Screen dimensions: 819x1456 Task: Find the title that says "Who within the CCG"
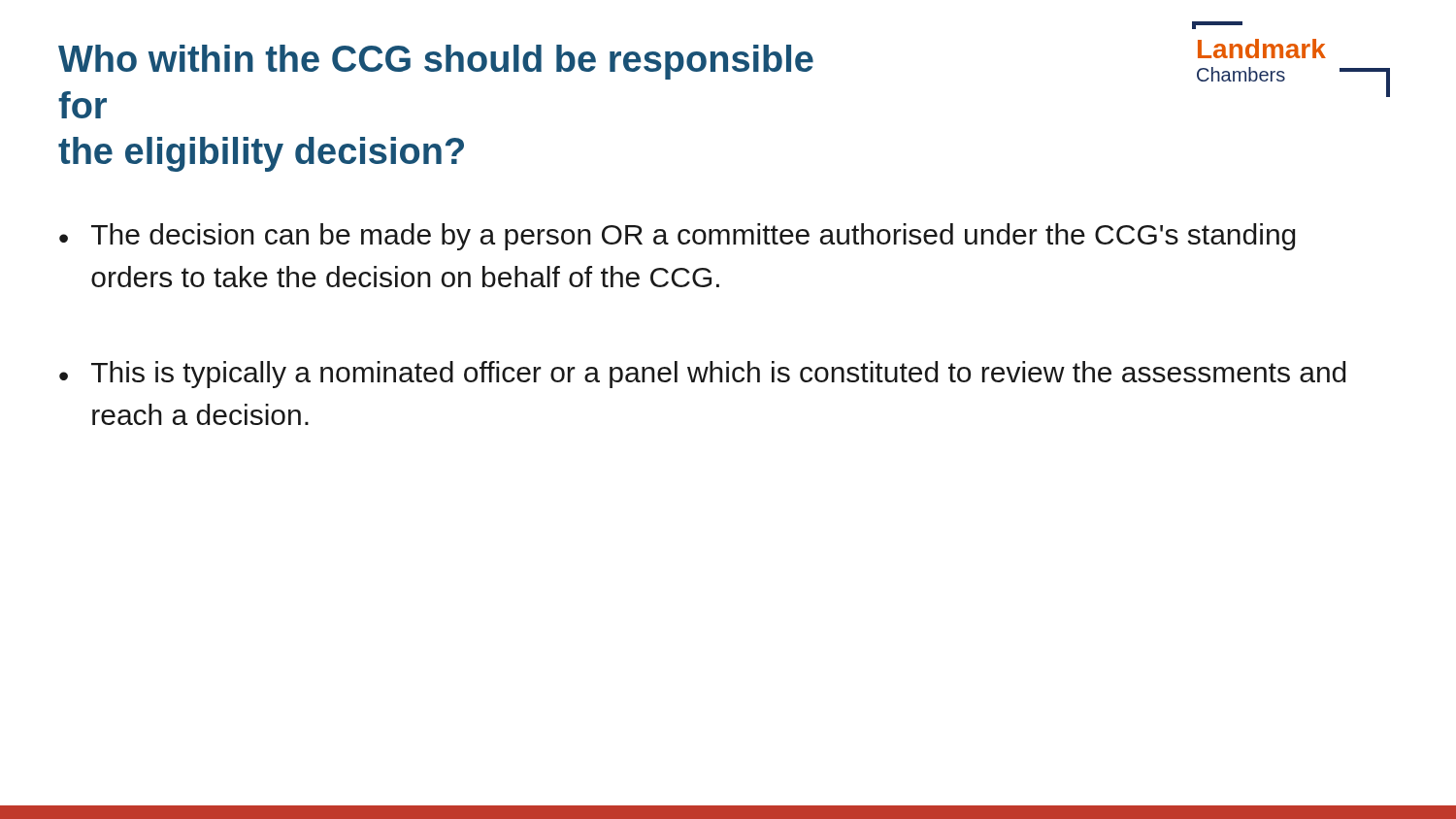coord(436,62)
